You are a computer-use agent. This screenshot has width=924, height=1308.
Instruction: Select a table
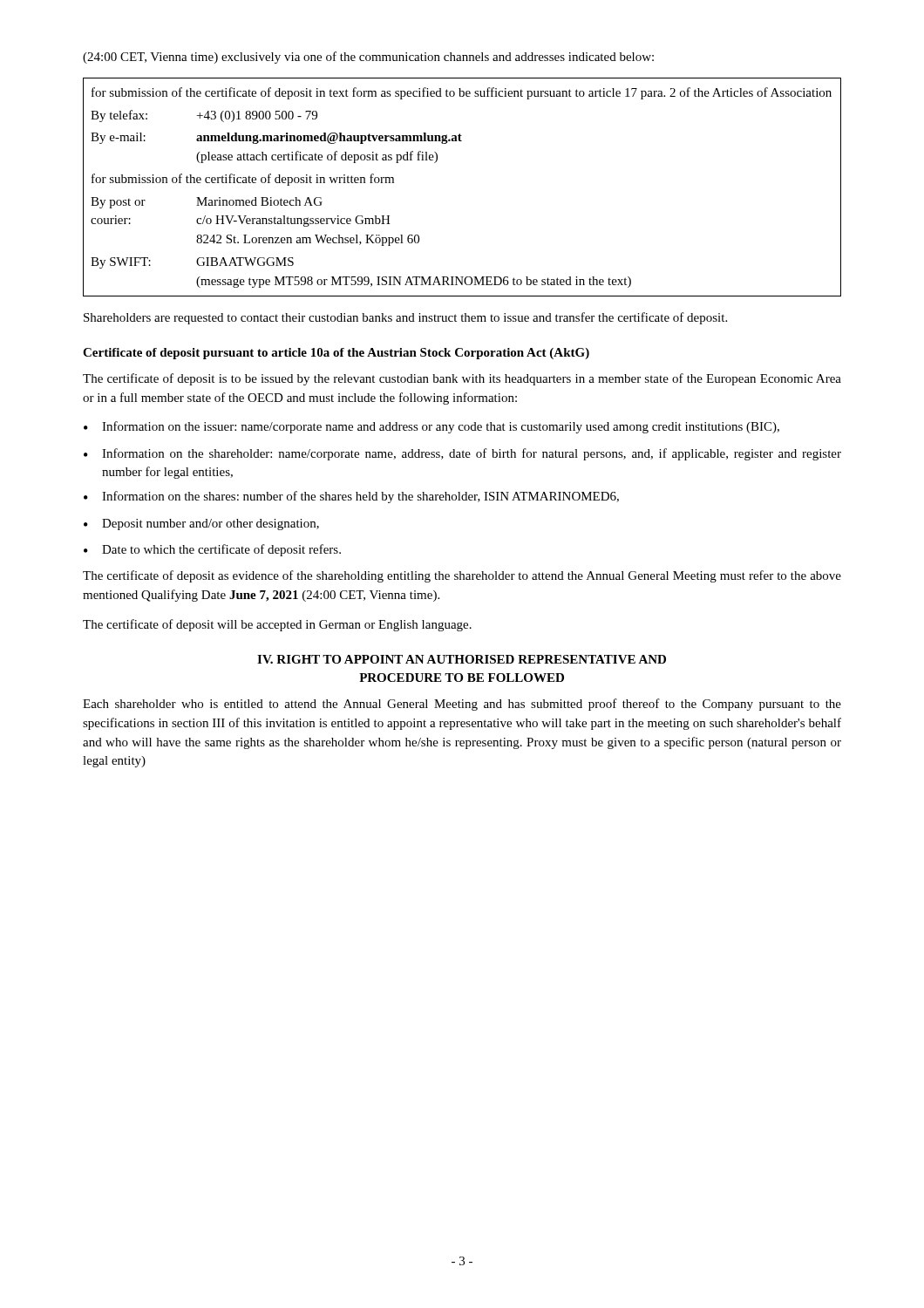tap(462, 187)
